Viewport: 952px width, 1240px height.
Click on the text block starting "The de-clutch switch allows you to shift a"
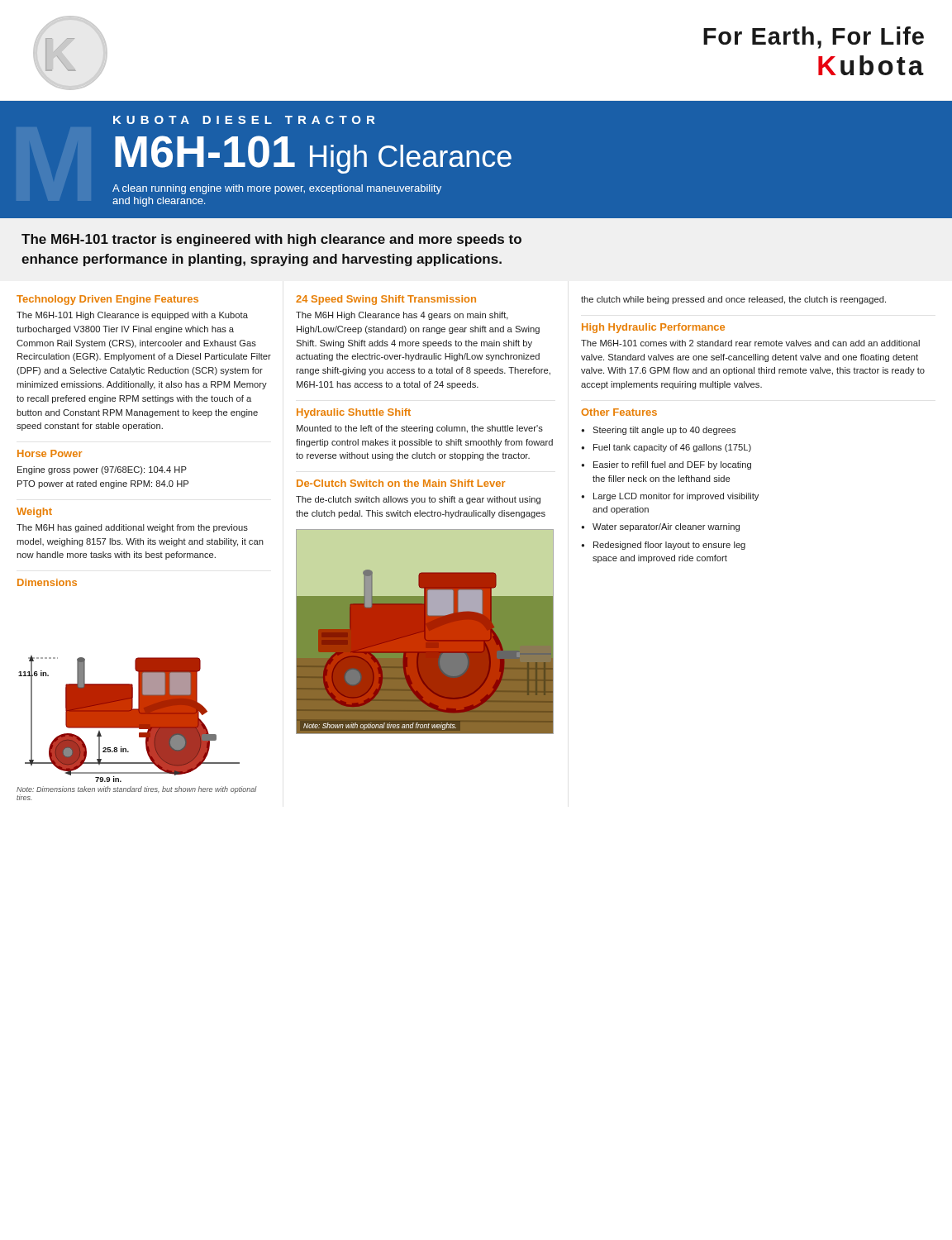[421, 506]
